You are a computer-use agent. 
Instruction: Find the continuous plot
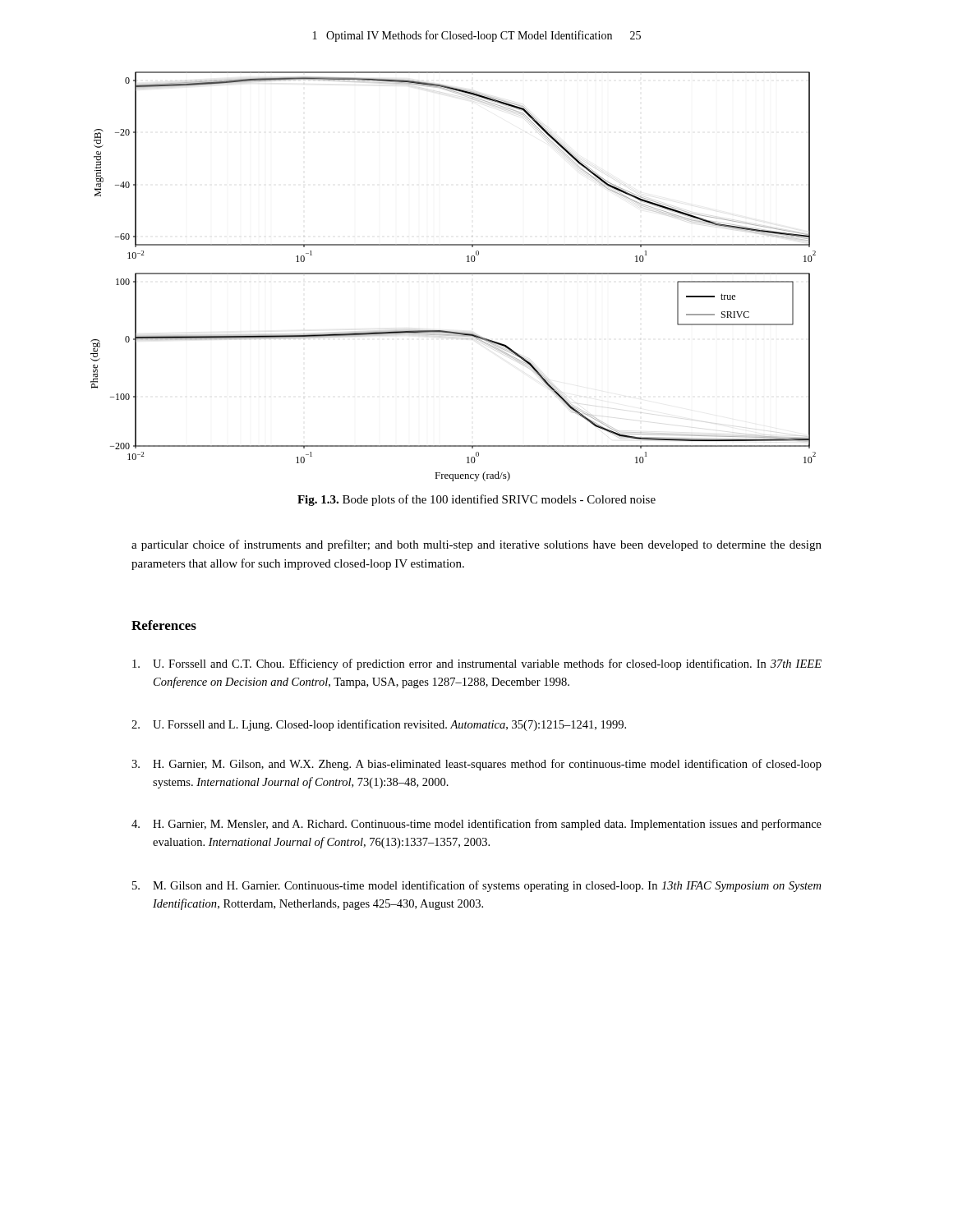point(464,271)
